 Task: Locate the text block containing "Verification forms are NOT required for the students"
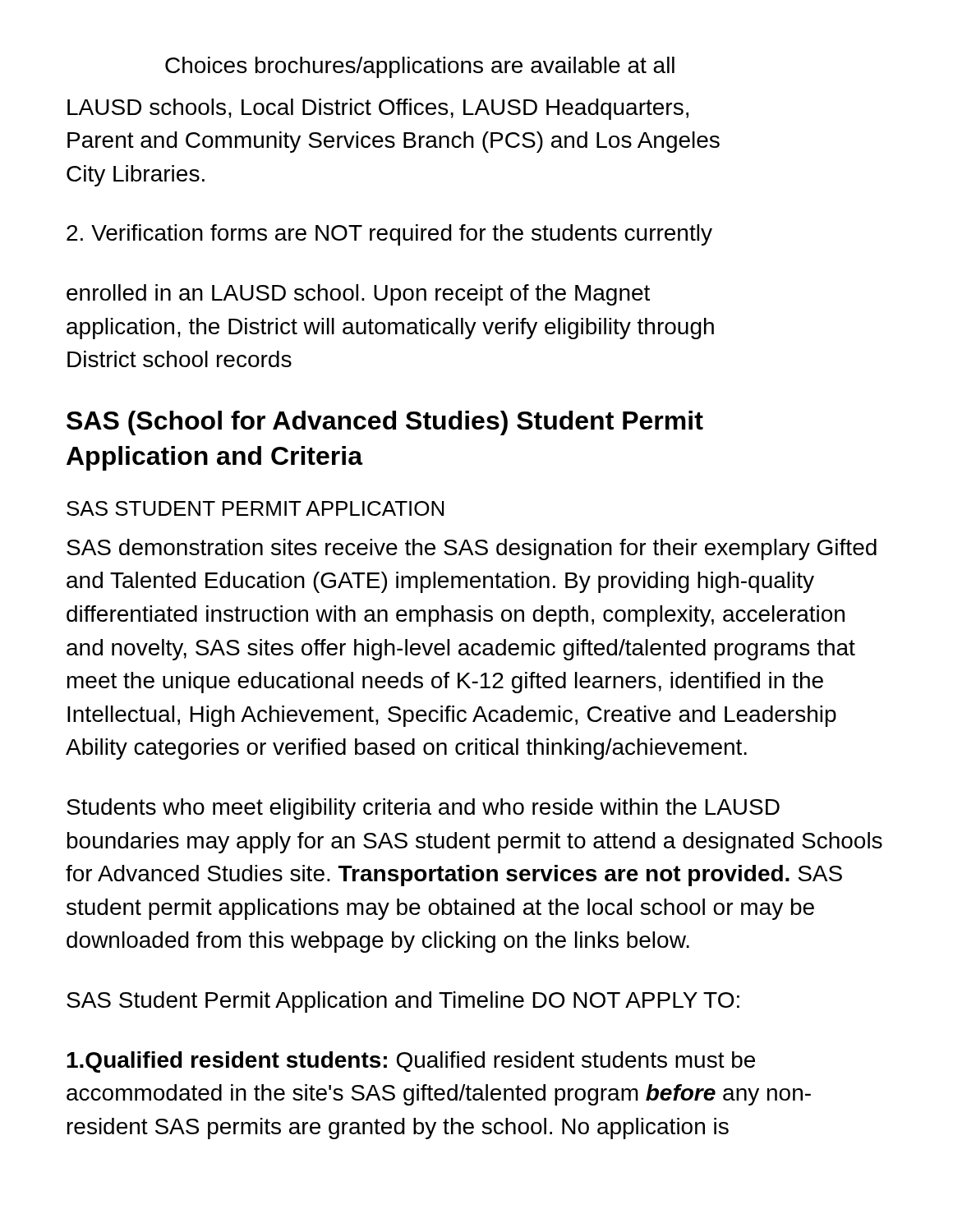(x=389, y=233)
